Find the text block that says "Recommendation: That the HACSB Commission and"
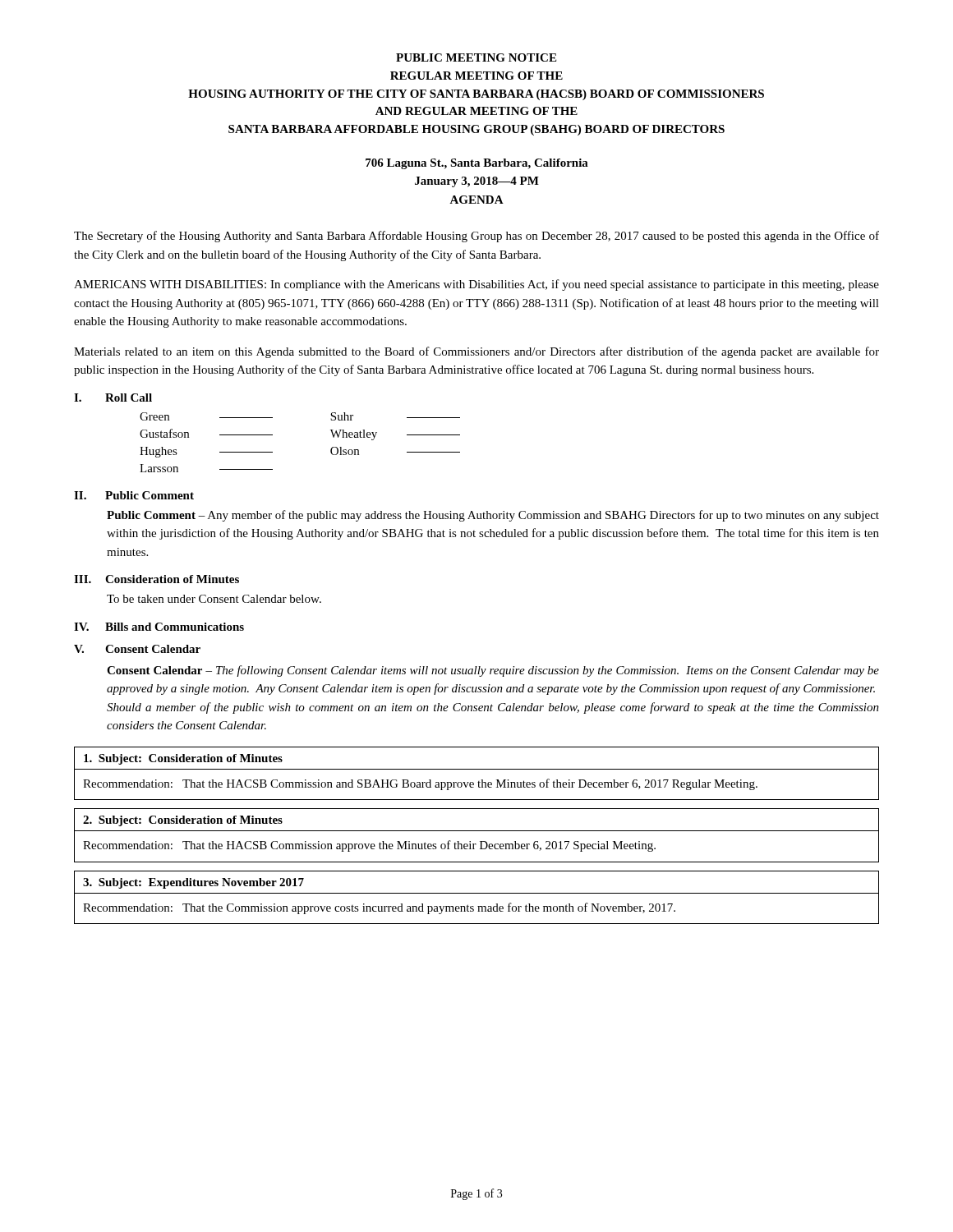The height and width of the screenshot is (1232, 953). (421, 783)
